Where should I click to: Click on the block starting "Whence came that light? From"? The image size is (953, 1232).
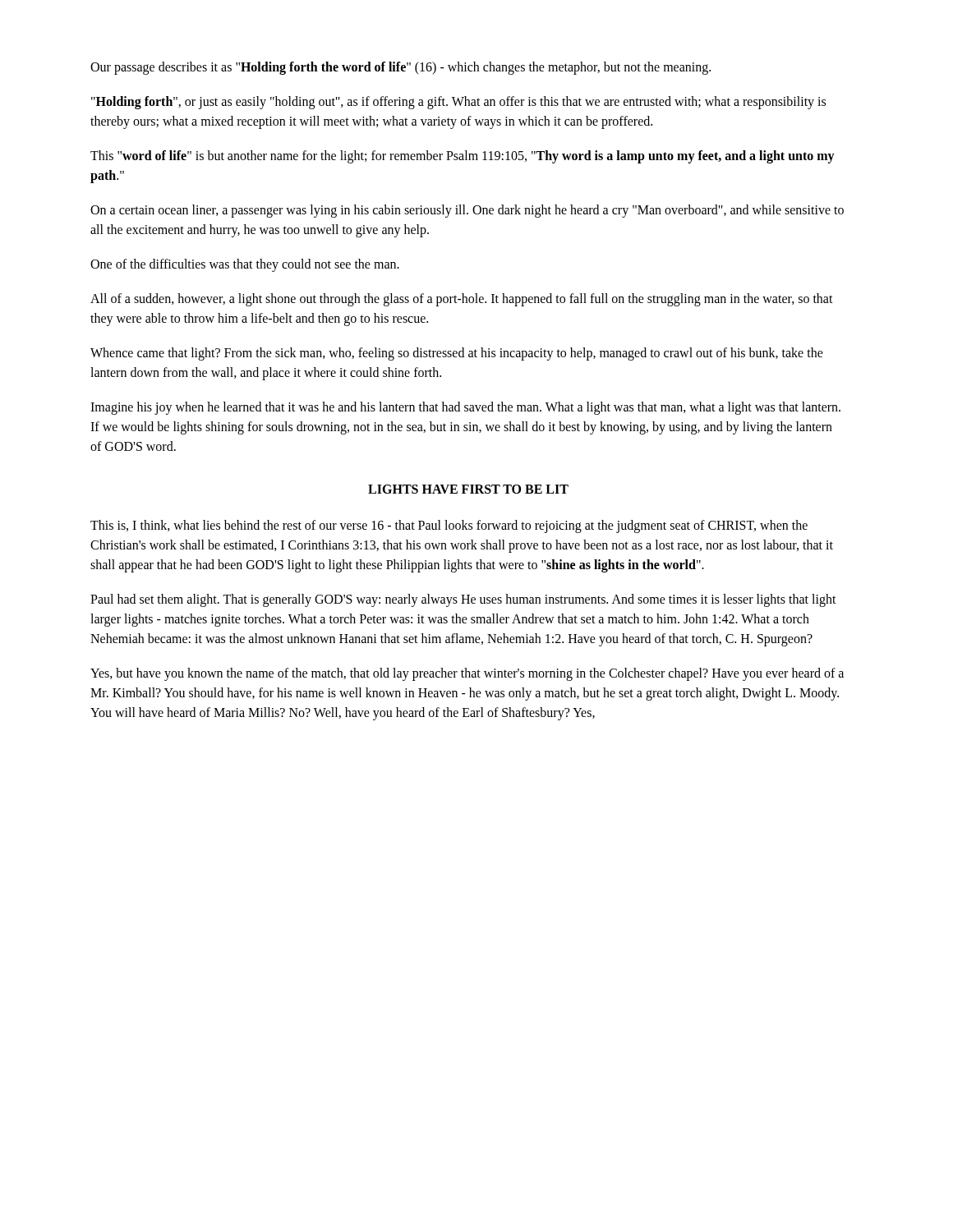coord(457,363)
